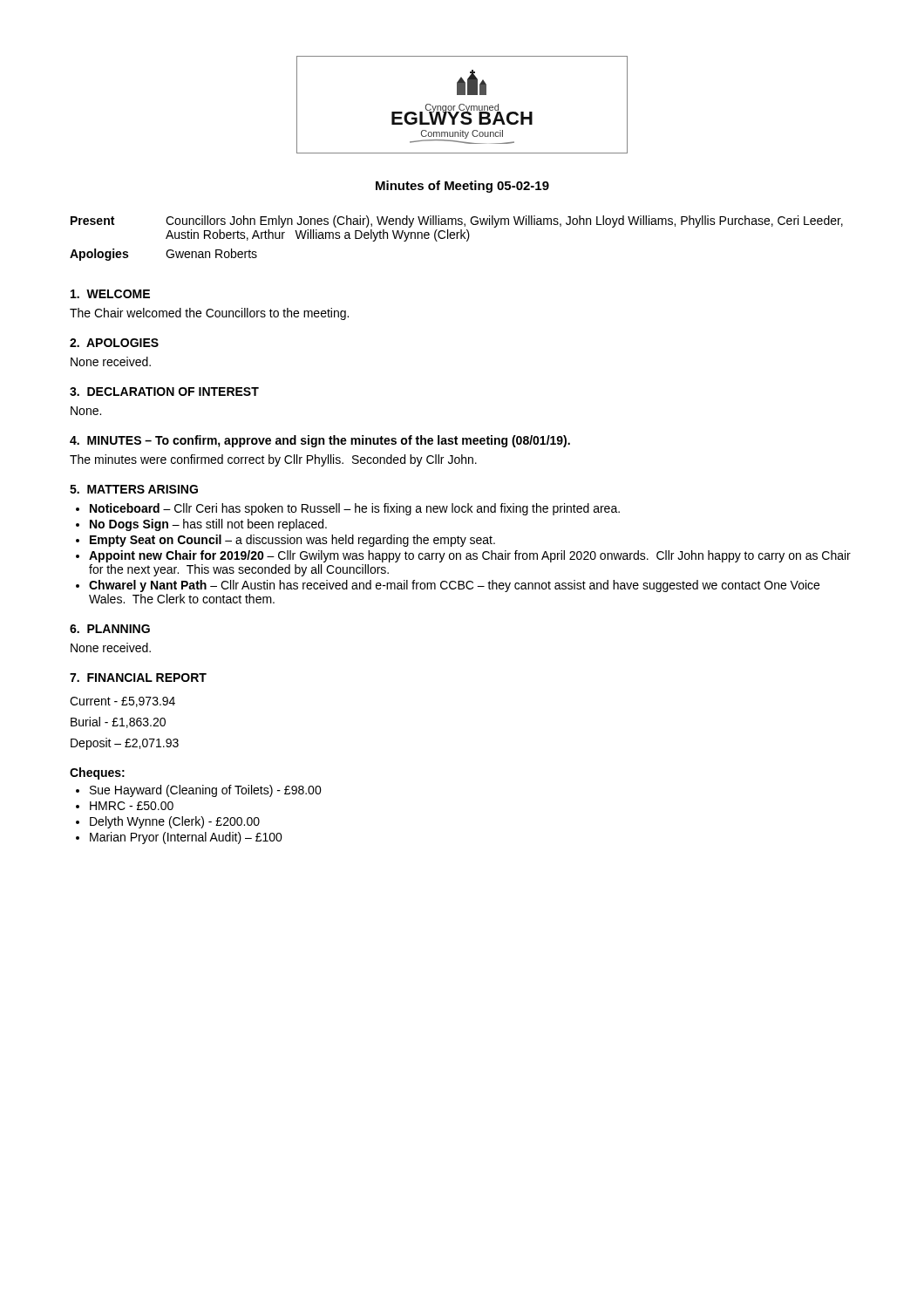Point to the text block starting "Chwarel y Nant Path – Cllr"
924x1308 pixels.
pos(455,592)
